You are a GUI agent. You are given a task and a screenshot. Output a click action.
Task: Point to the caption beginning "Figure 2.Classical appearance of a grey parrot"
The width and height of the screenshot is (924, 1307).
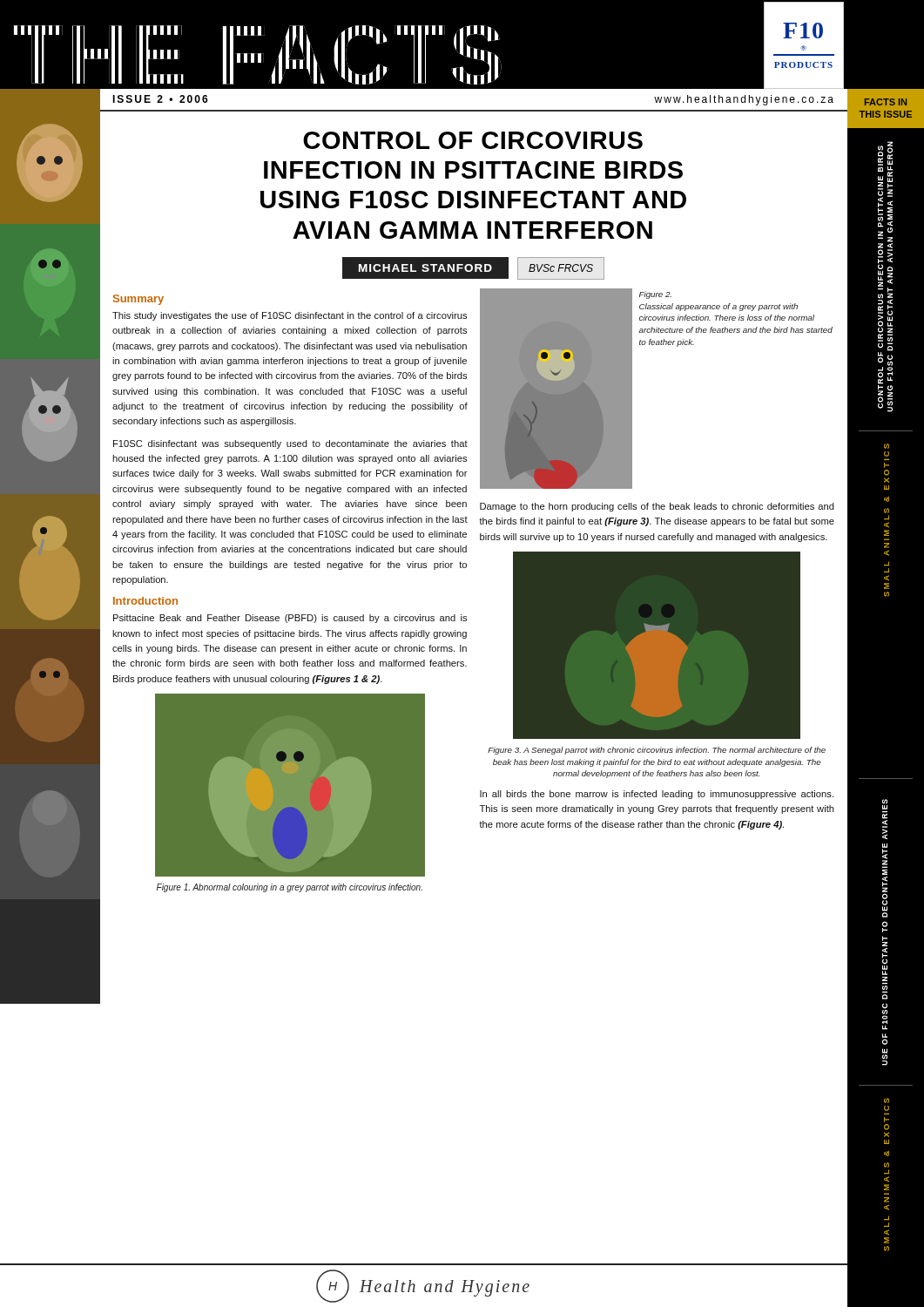(736, 318)
